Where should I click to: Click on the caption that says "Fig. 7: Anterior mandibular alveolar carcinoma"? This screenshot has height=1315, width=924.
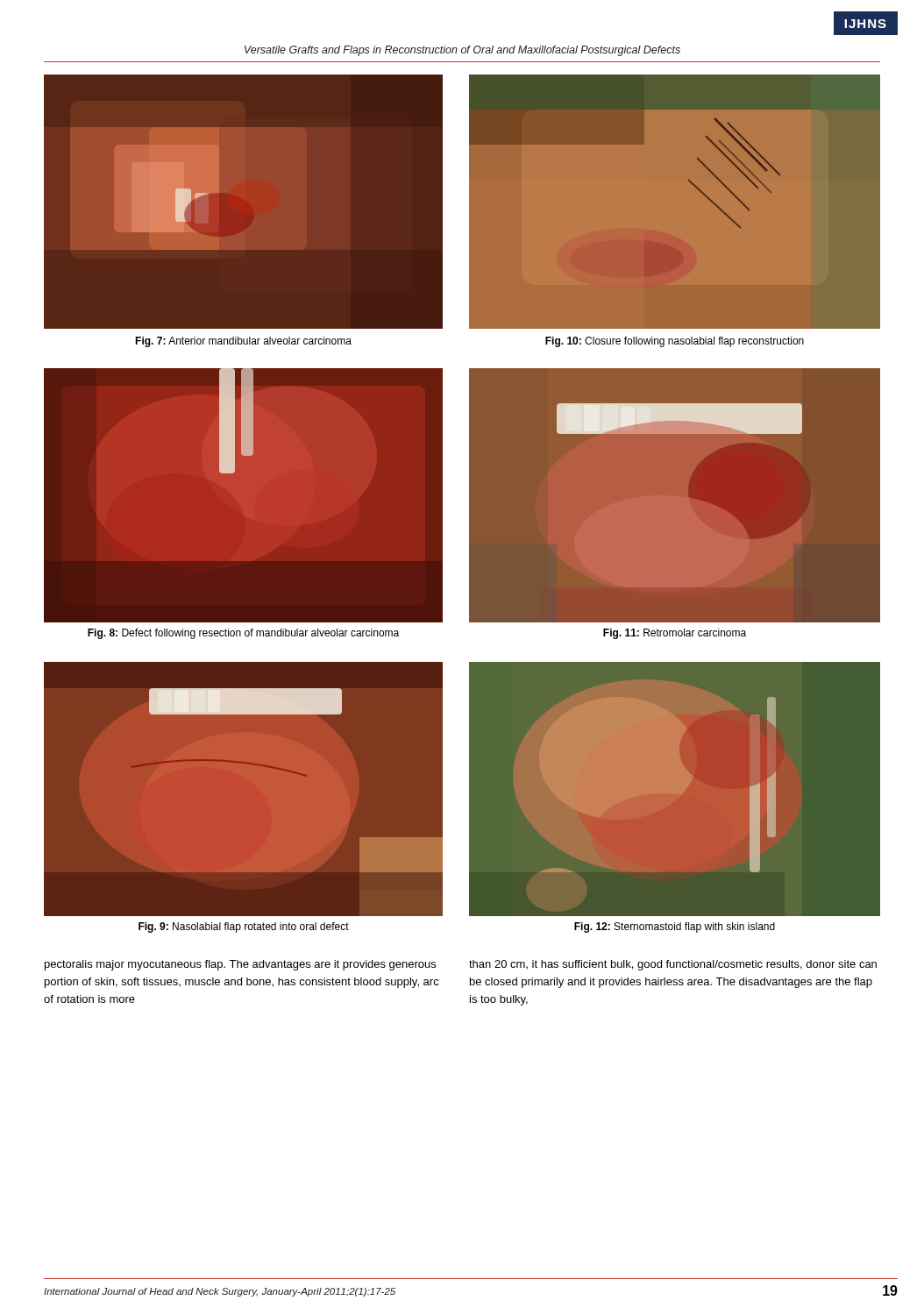click(243, 341)
